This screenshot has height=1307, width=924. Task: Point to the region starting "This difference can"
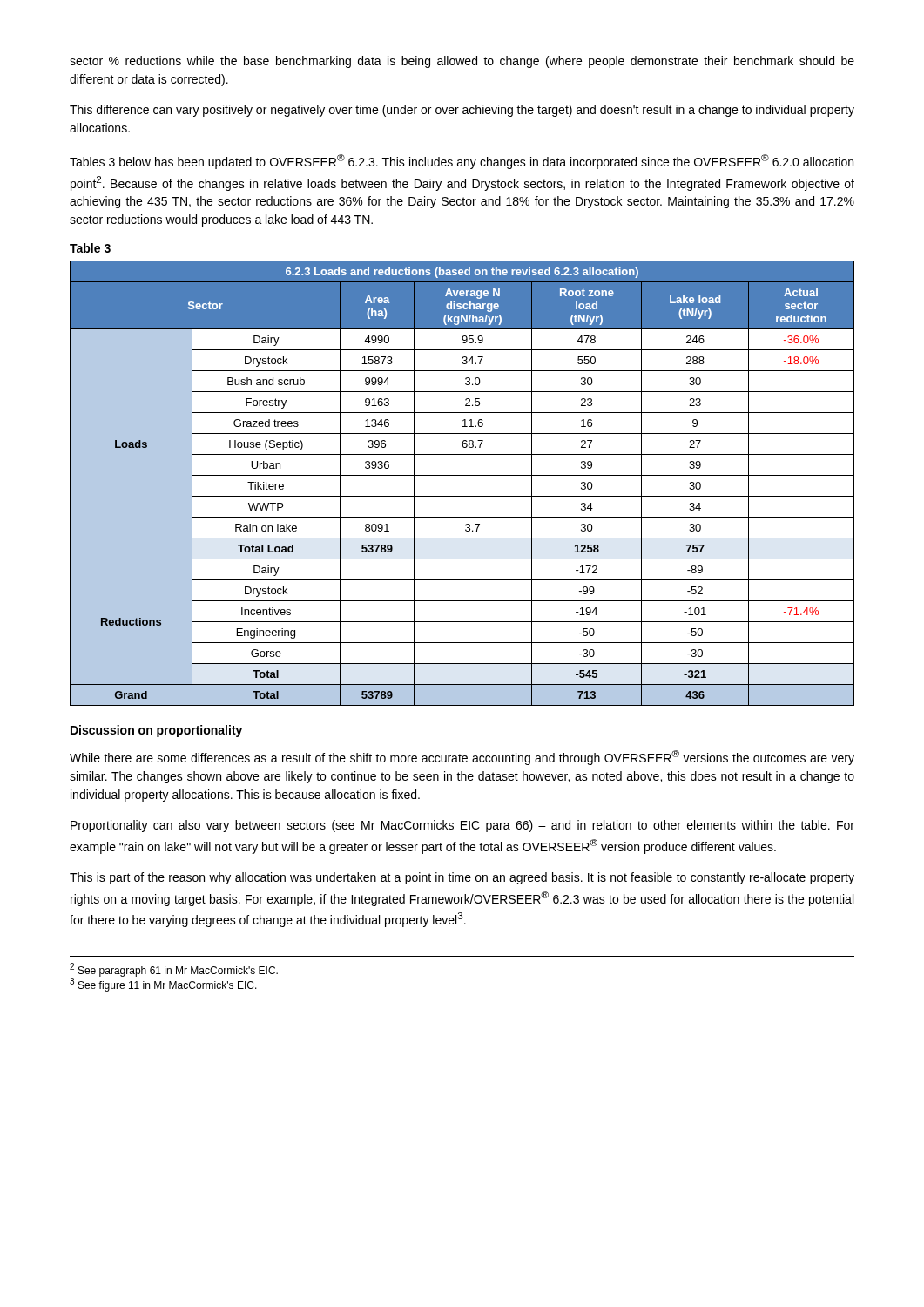tap(462, 119)
